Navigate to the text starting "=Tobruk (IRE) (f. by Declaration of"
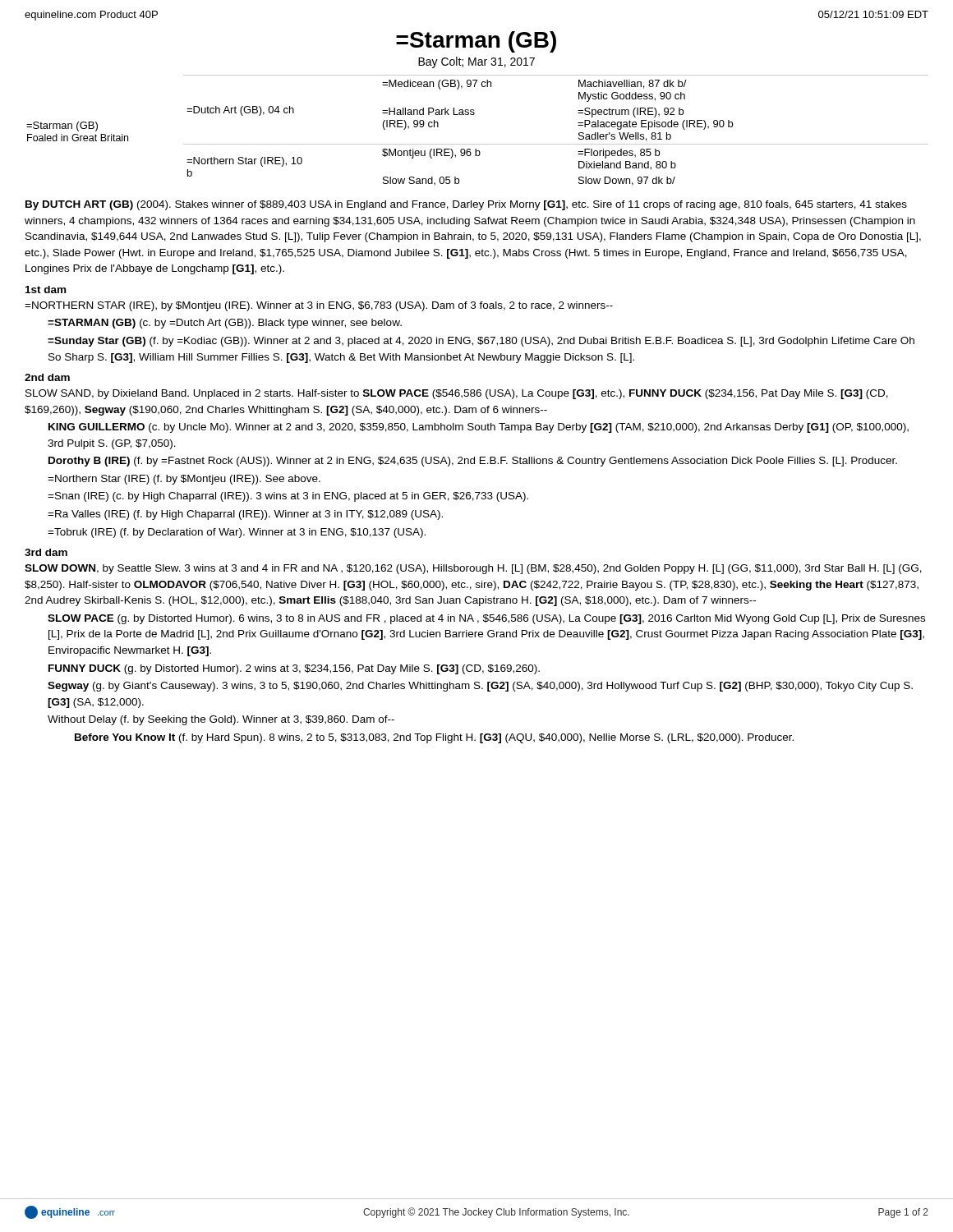Image resolution: width=953 pixels, height=1232 pixels. 237,531
